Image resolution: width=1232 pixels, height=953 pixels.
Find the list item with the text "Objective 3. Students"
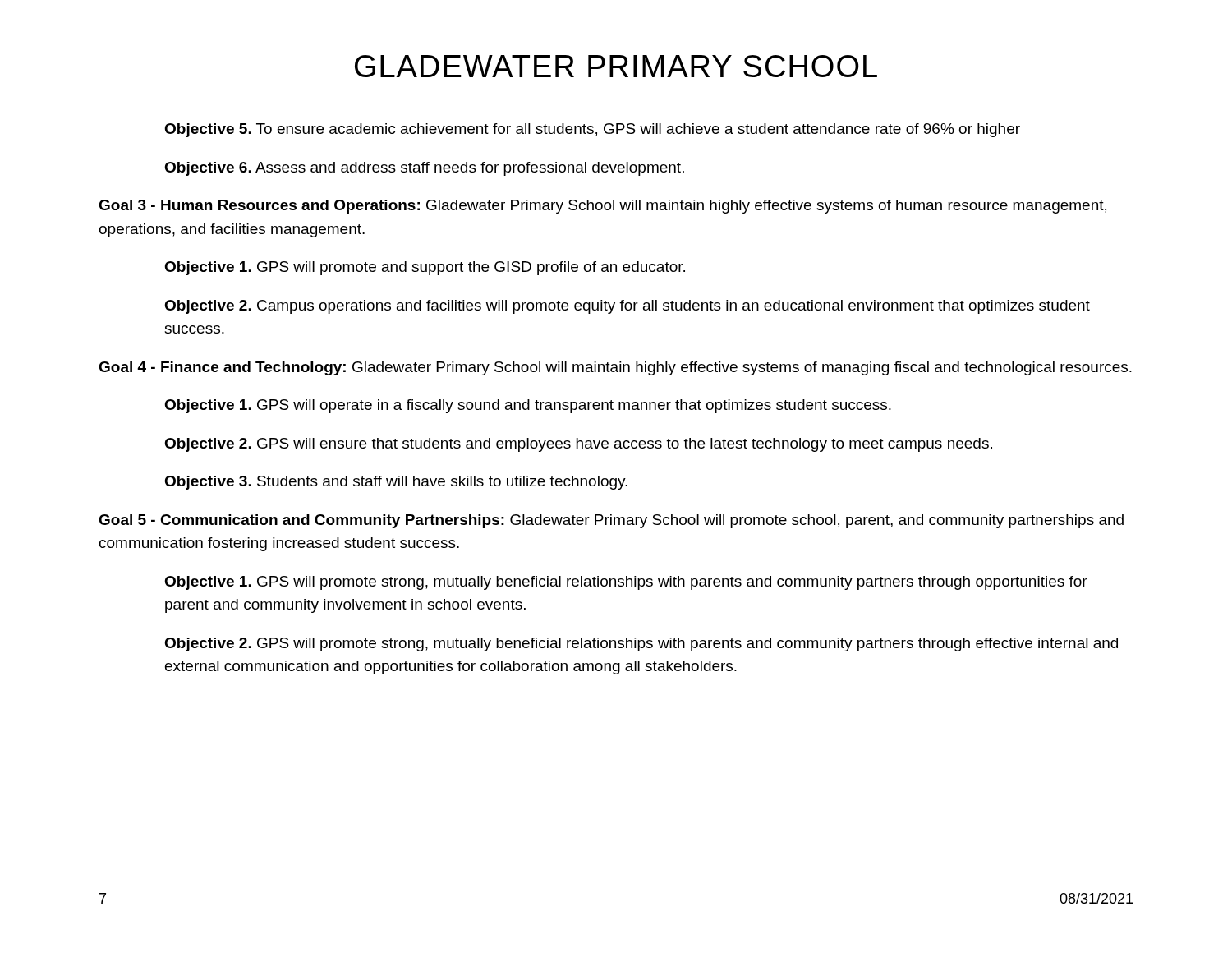click(x=396, y=481)
